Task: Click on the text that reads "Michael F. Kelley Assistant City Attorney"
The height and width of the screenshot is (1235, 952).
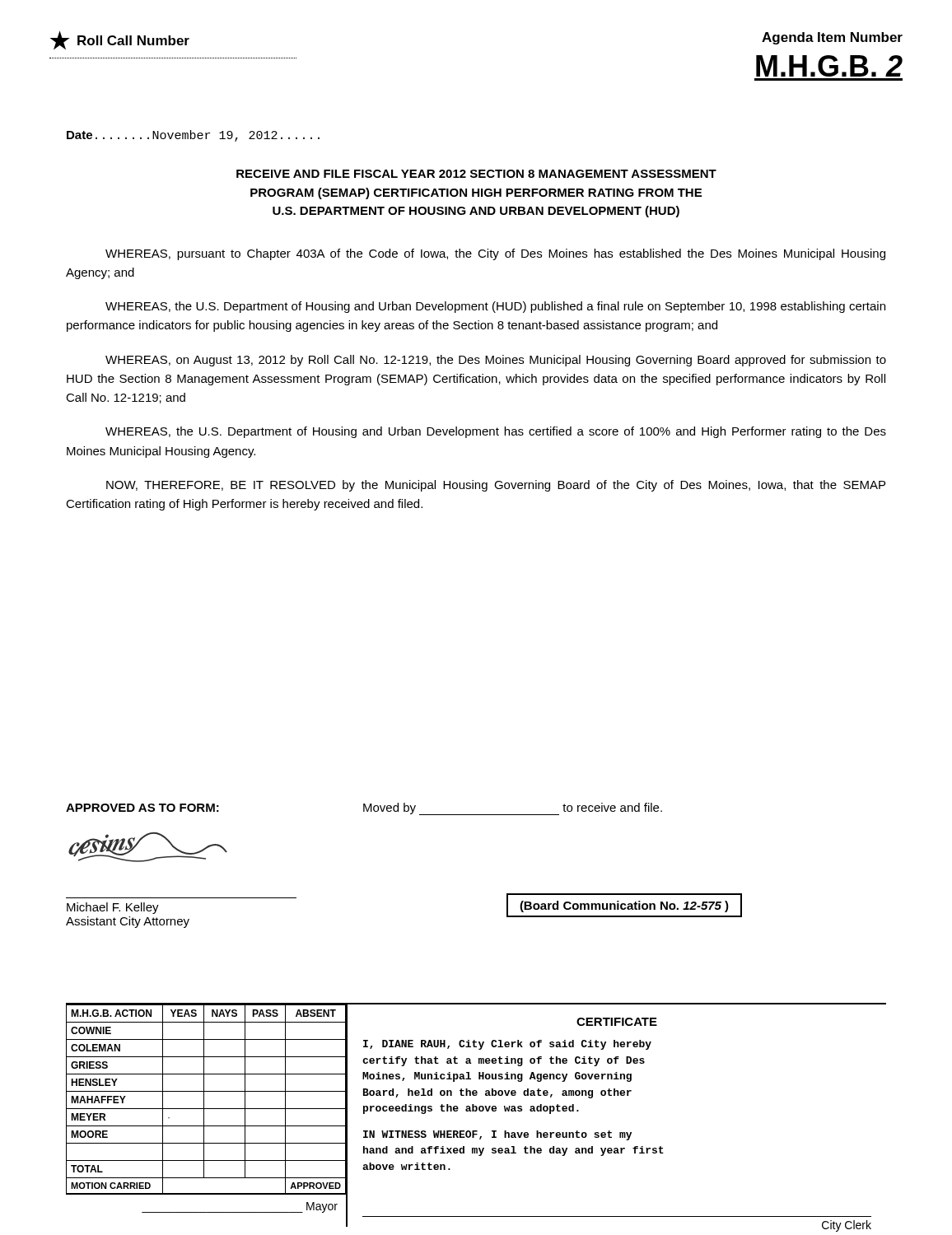Action: [x=181, y=913]
